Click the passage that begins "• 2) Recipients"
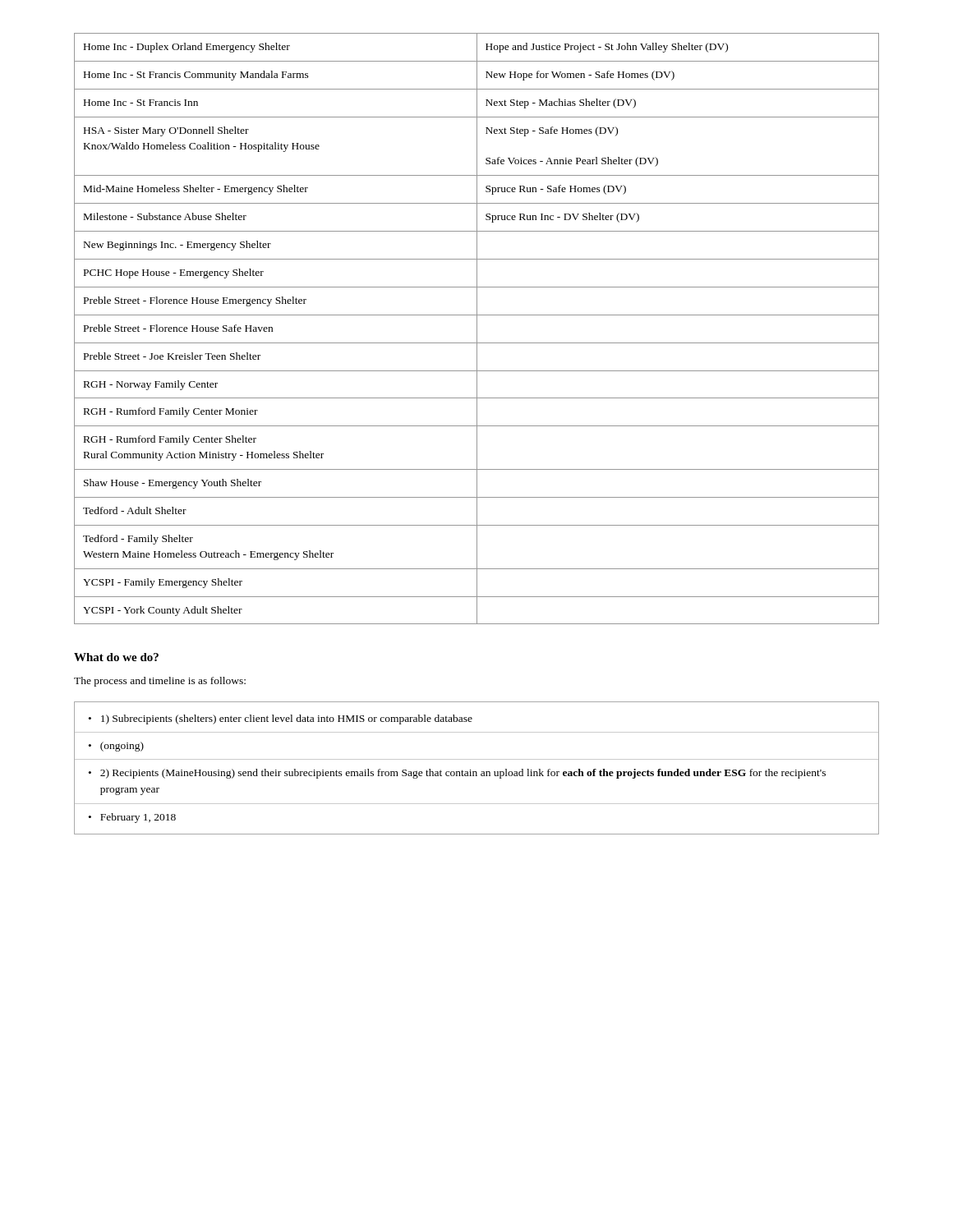 (x=476, y=781)
